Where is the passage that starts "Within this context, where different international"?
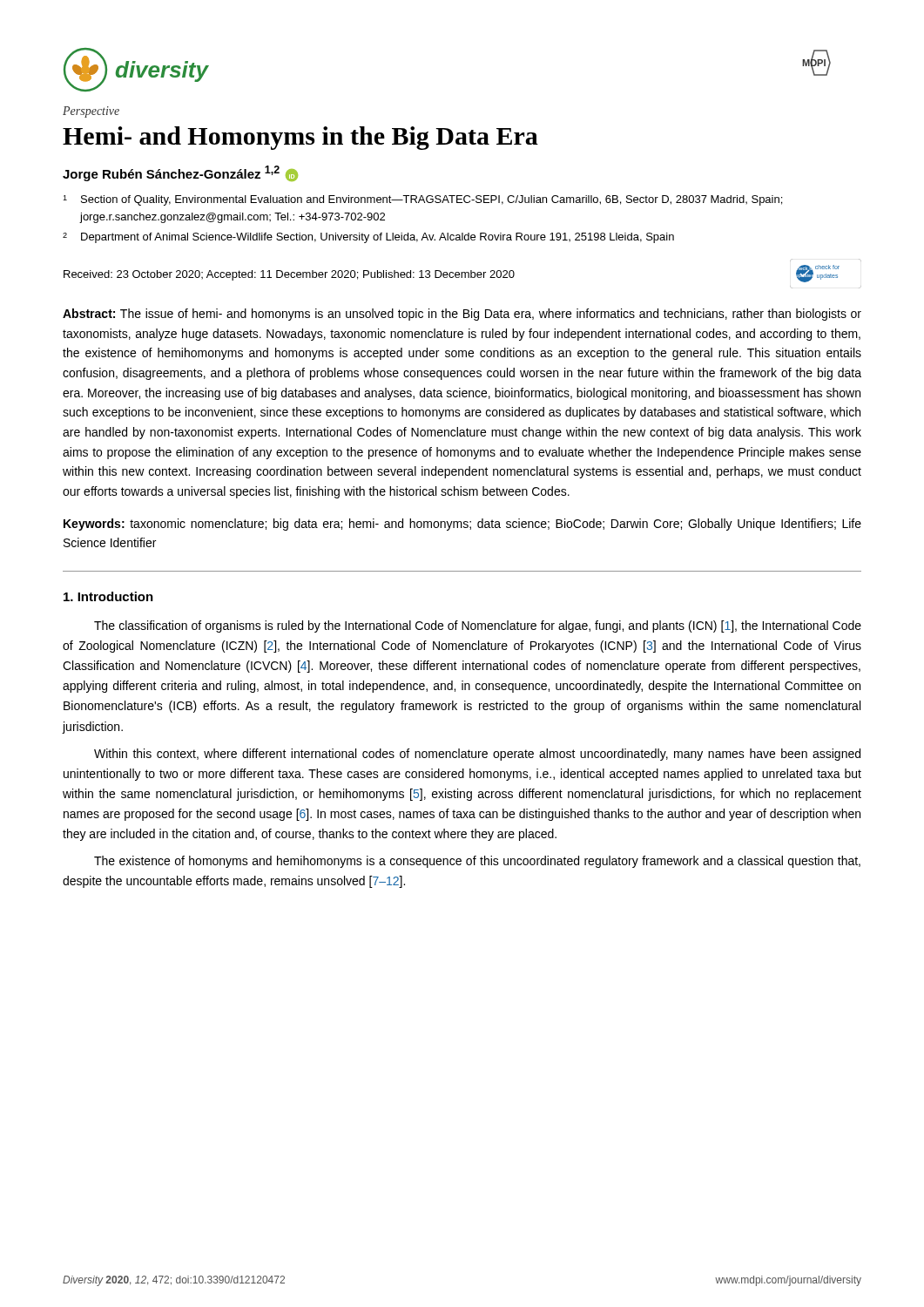 pos(462,794)
